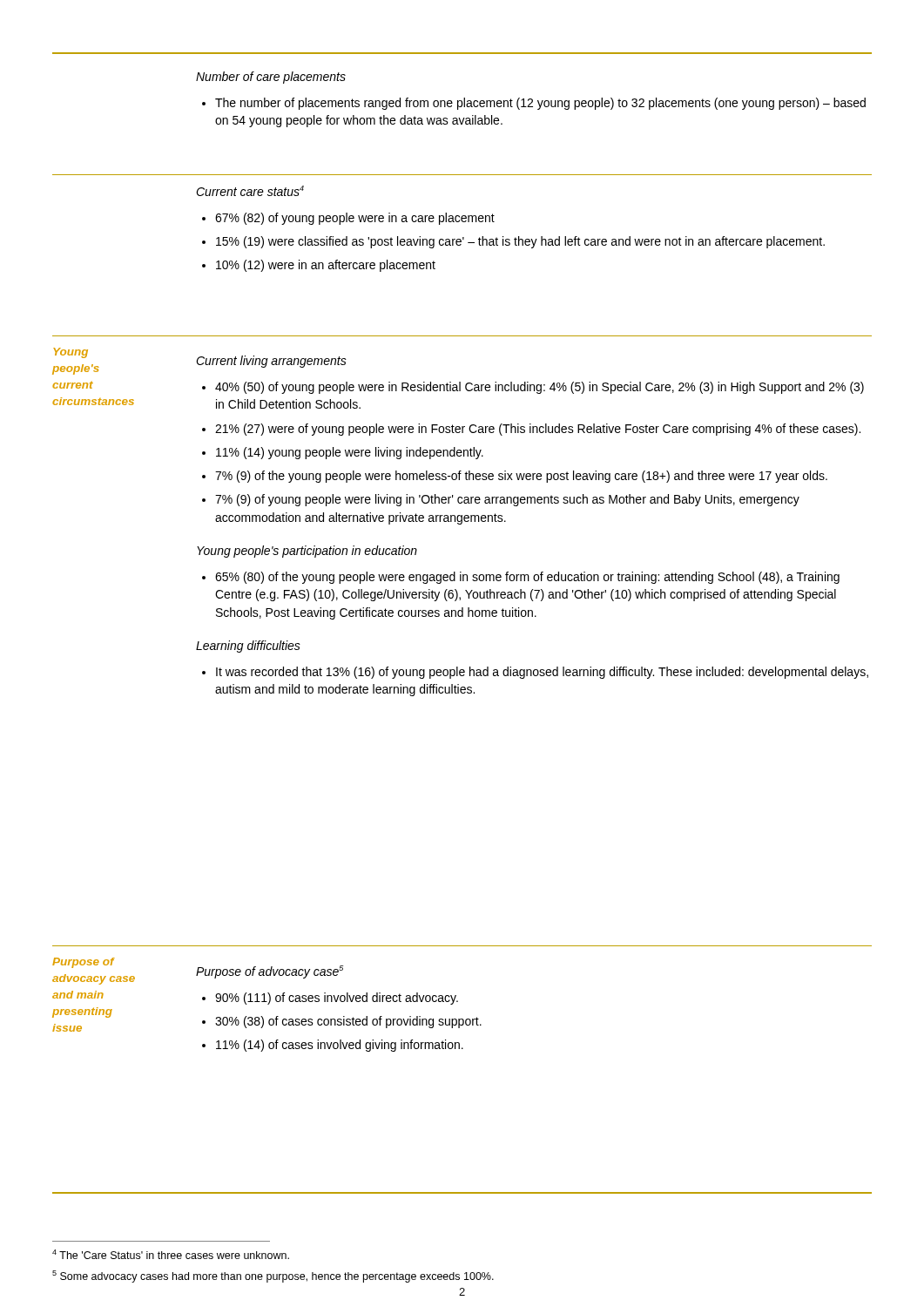Locate the section header that opens with "Young people's participation in"
Screen dimensions: 1307x924
(307, 551)
